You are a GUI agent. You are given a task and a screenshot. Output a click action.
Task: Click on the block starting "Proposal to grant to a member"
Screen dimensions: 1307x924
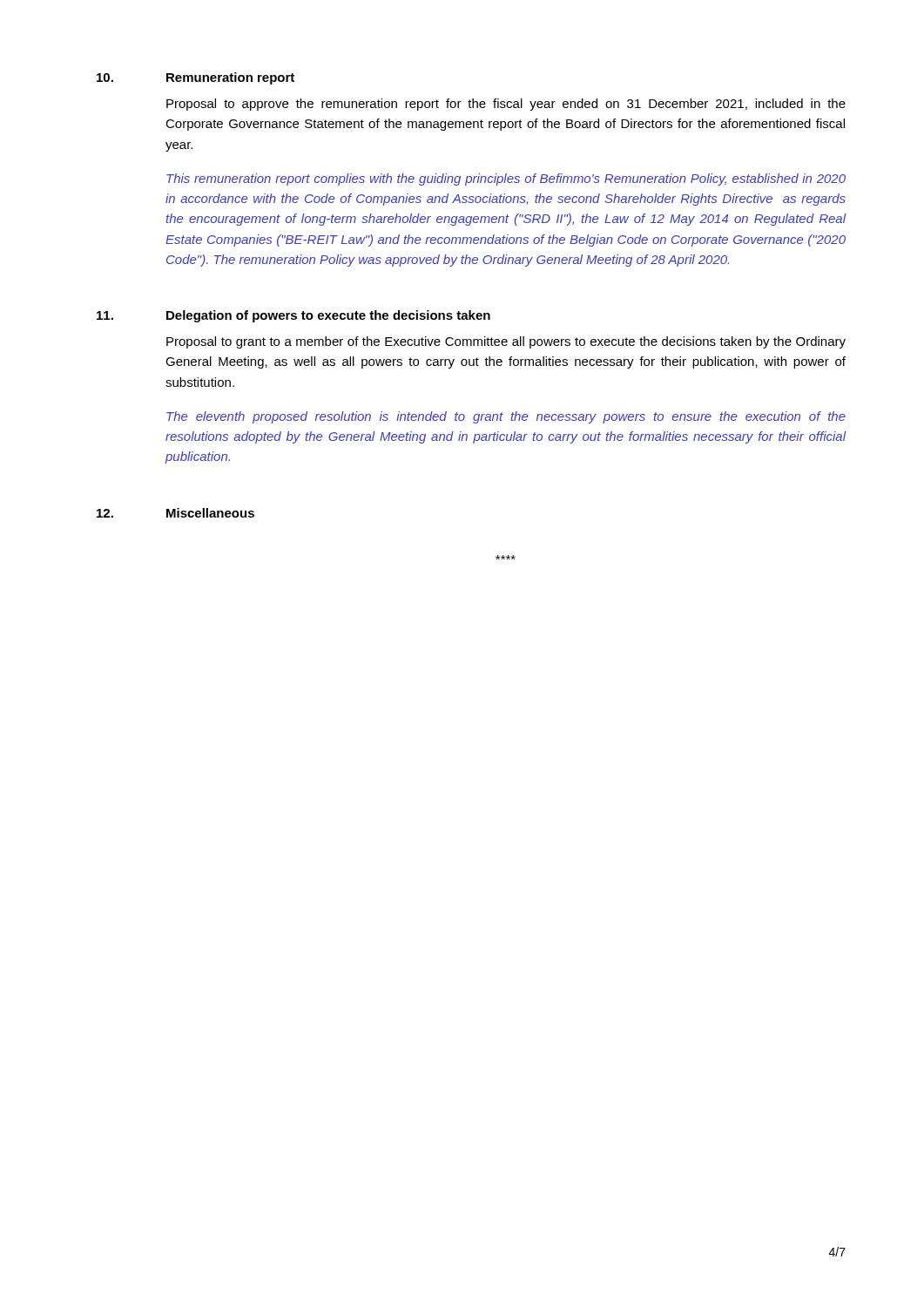[x=506, y=361]
